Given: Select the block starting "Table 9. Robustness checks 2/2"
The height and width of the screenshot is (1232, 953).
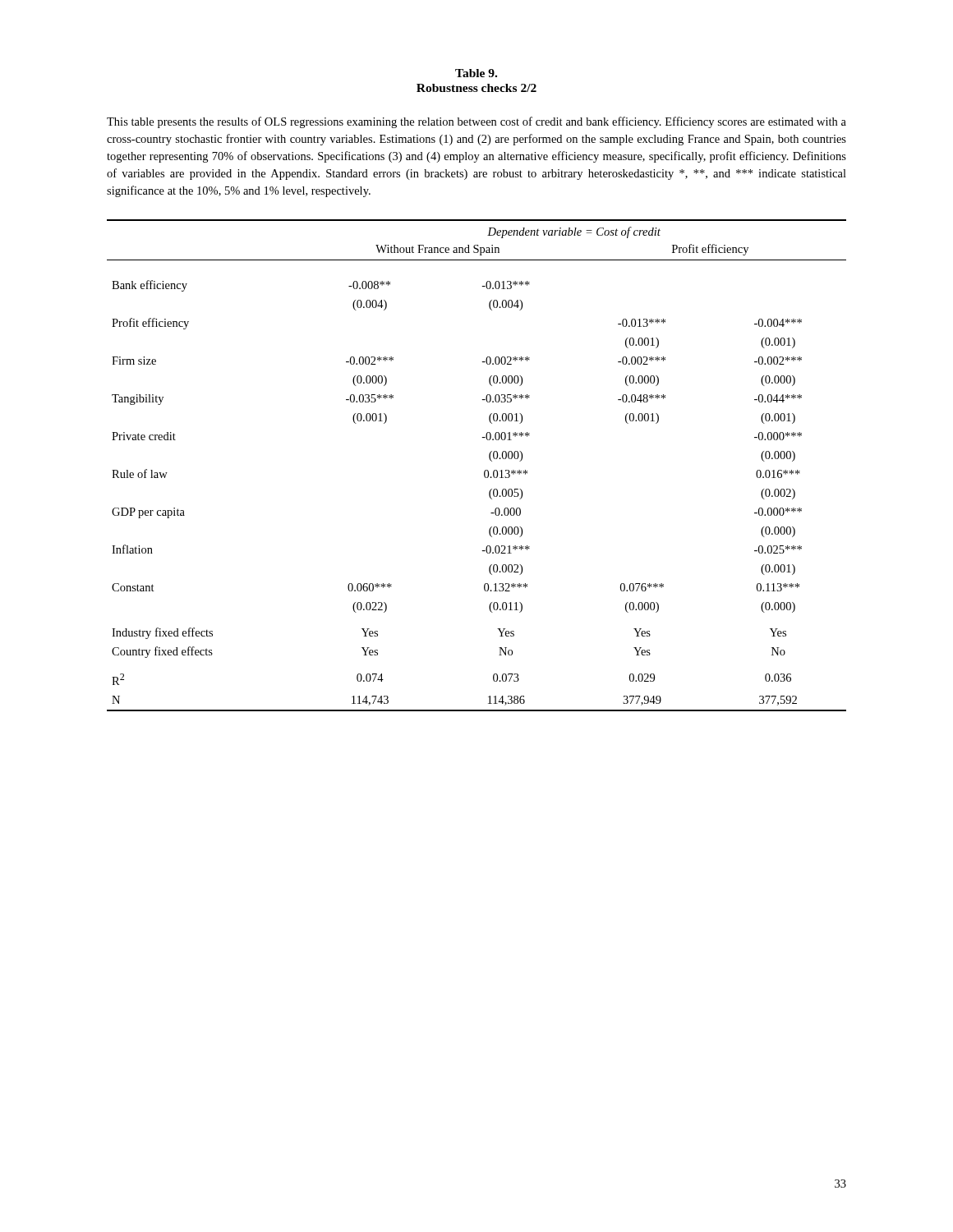Looking at the screenshot, I should click(476, 80).
